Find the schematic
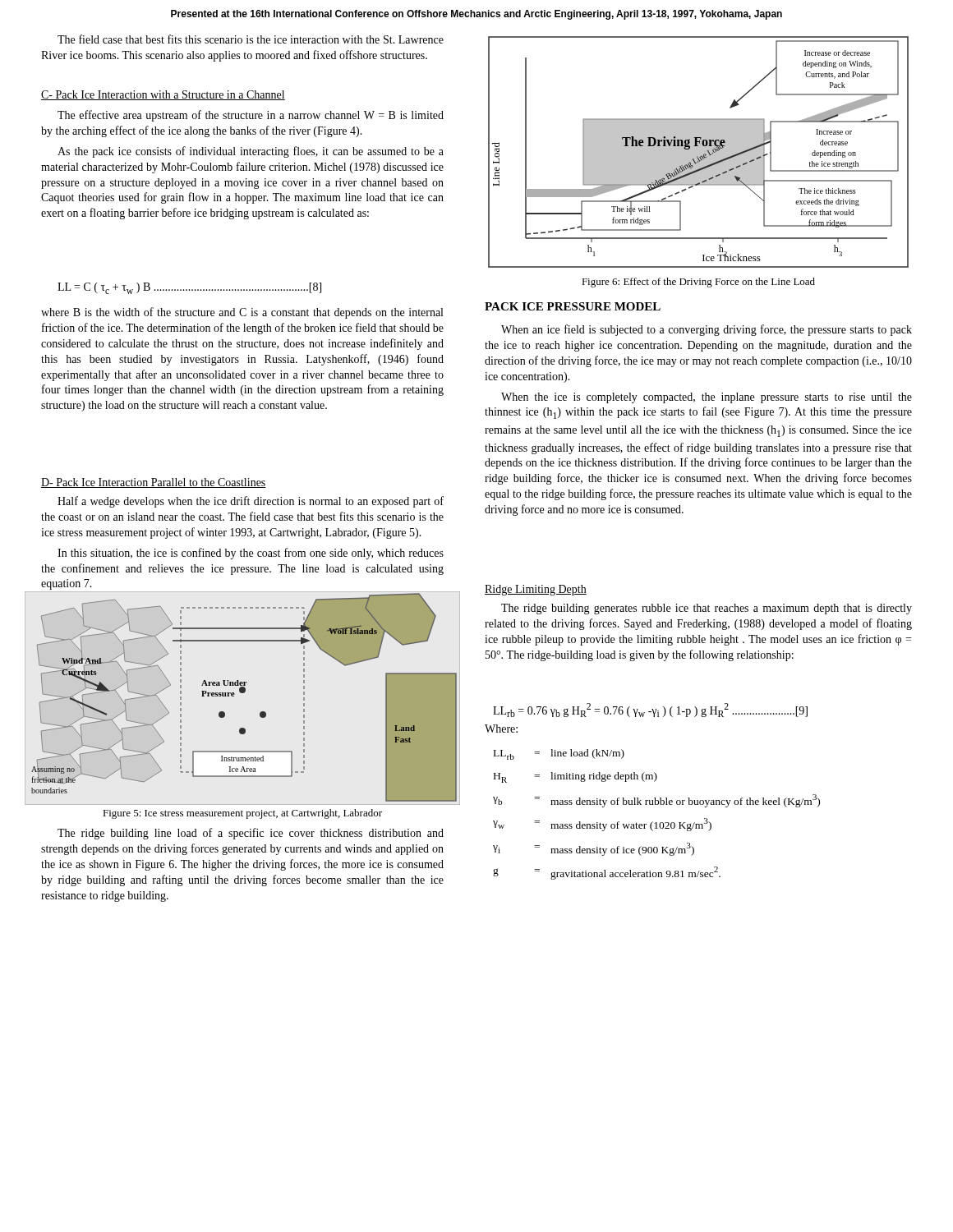Viewport: 953px width, 1232px height. click(x=698, y=152)
